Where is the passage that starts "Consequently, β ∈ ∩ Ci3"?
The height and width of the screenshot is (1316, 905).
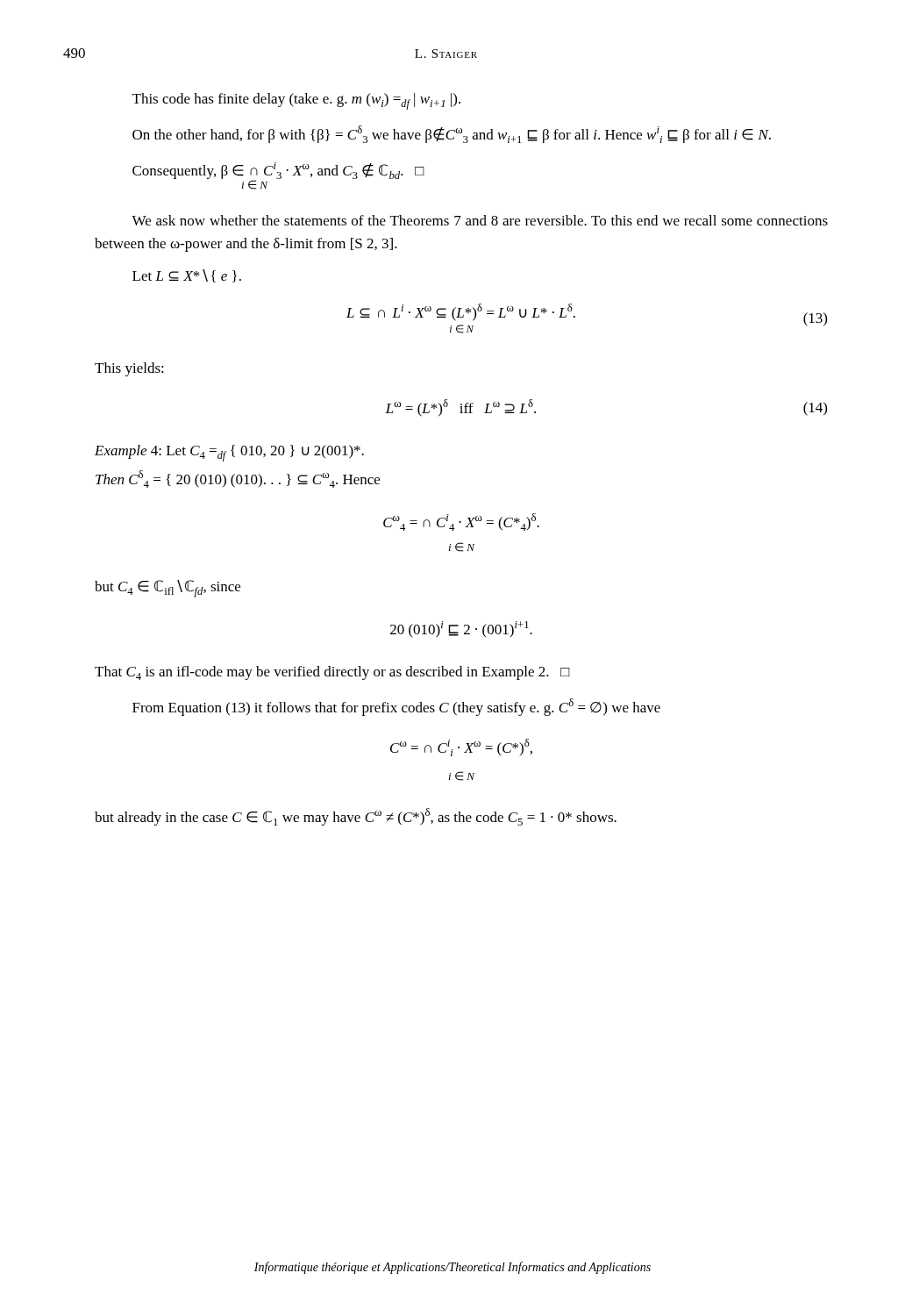(x=278, y=171)
